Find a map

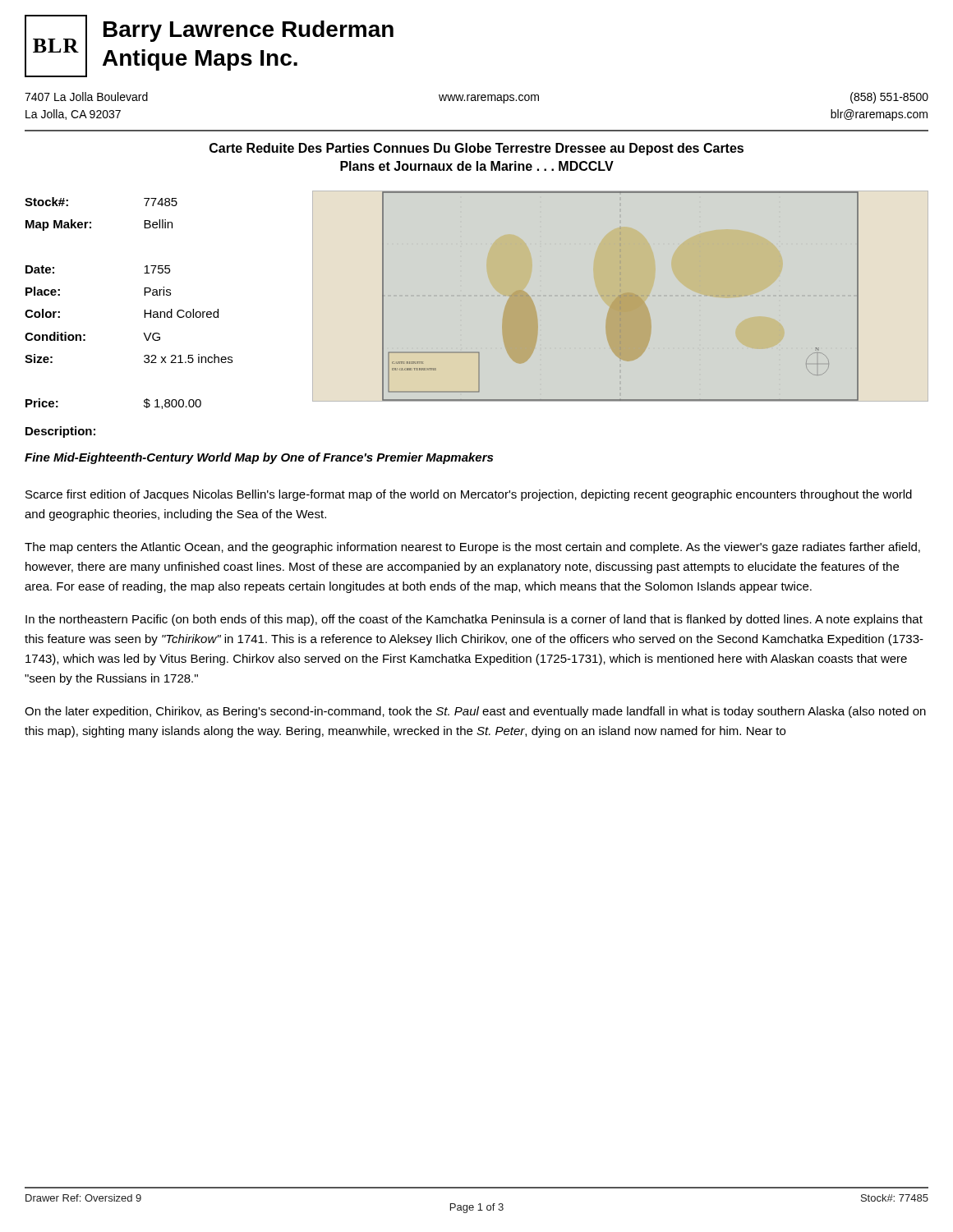click(620, 296)
